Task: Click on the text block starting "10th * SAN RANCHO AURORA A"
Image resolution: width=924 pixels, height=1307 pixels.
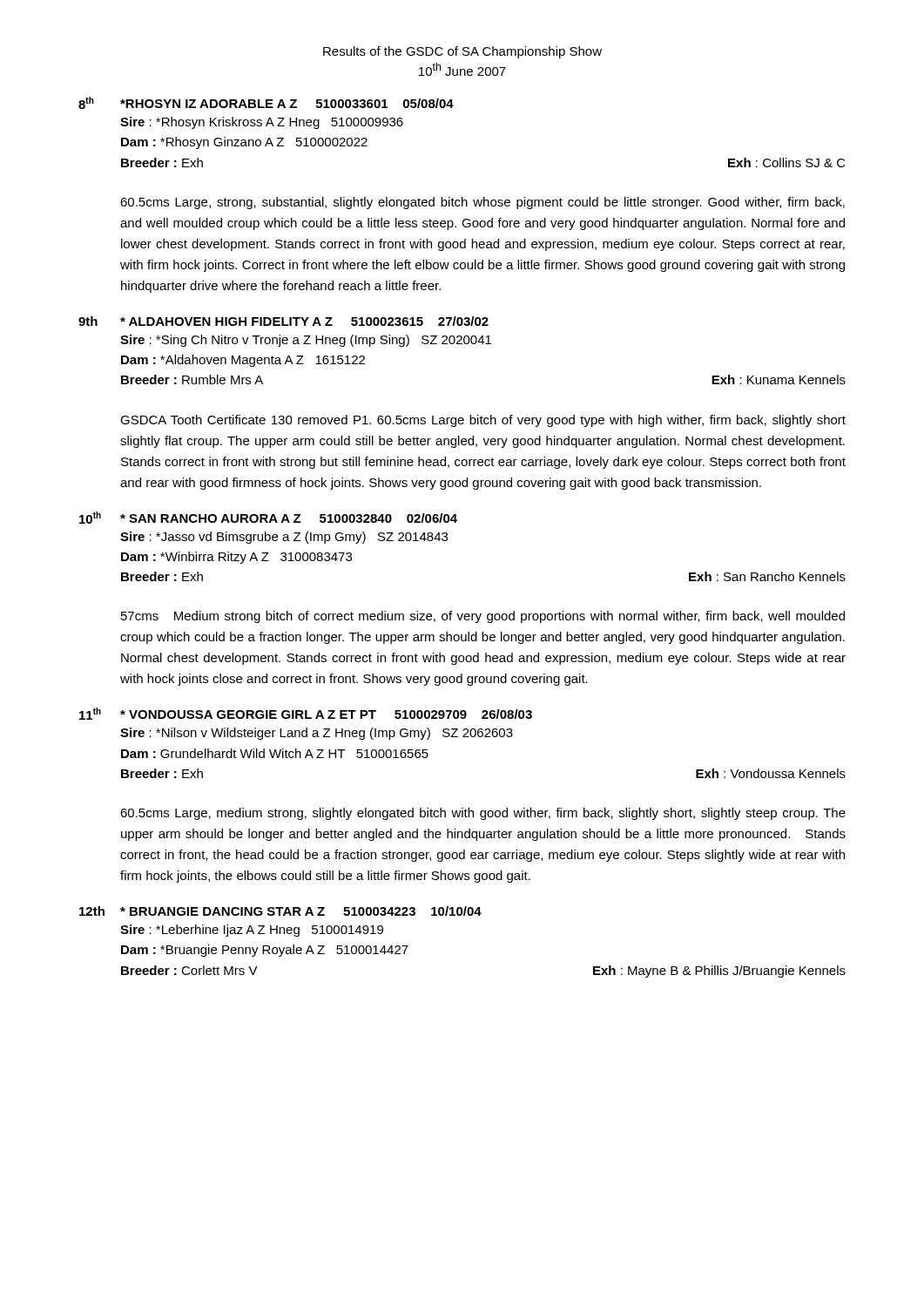Action: pos(268,518)
